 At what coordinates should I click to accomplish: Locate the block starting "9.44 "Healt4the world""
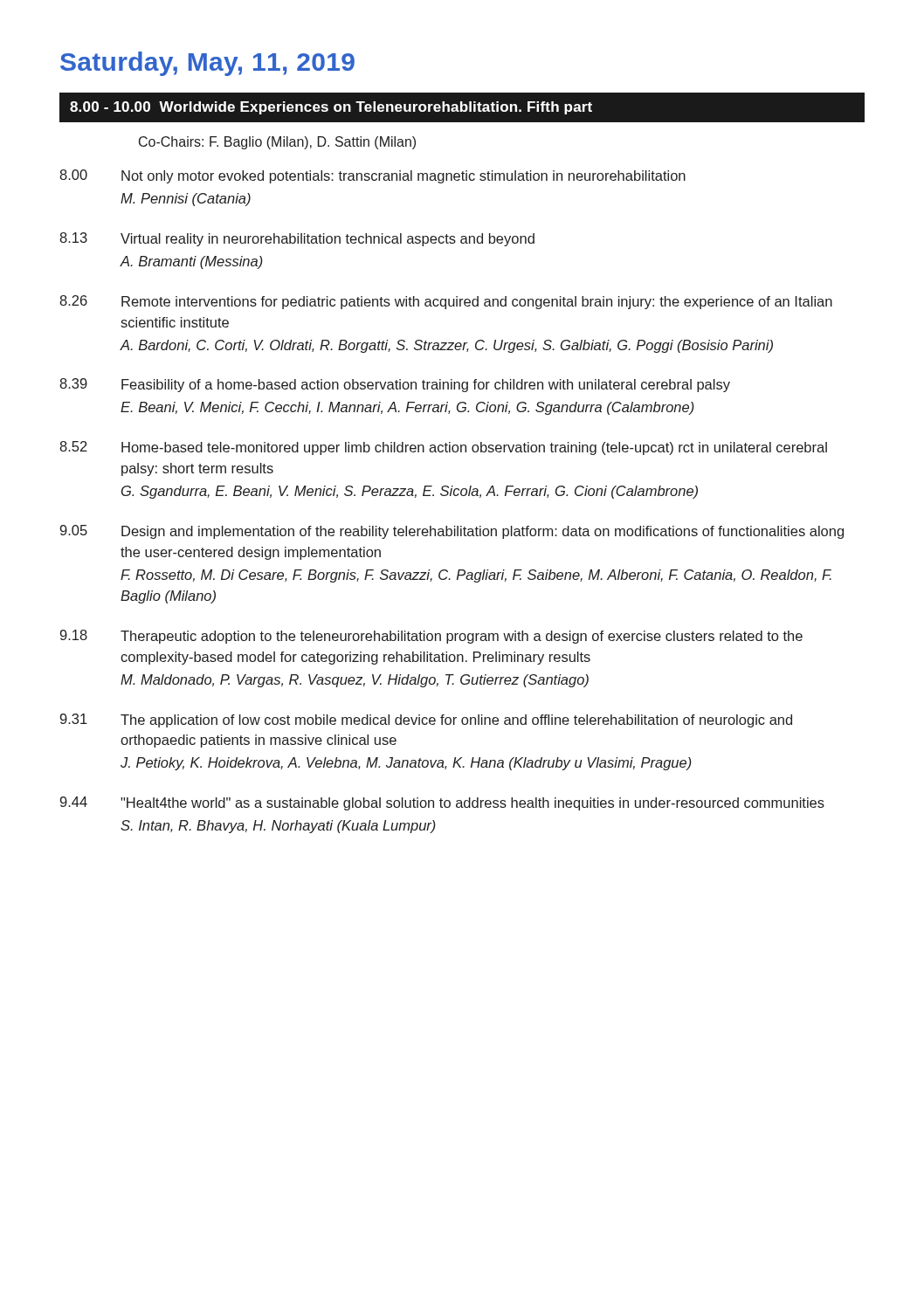pos(462,815)
